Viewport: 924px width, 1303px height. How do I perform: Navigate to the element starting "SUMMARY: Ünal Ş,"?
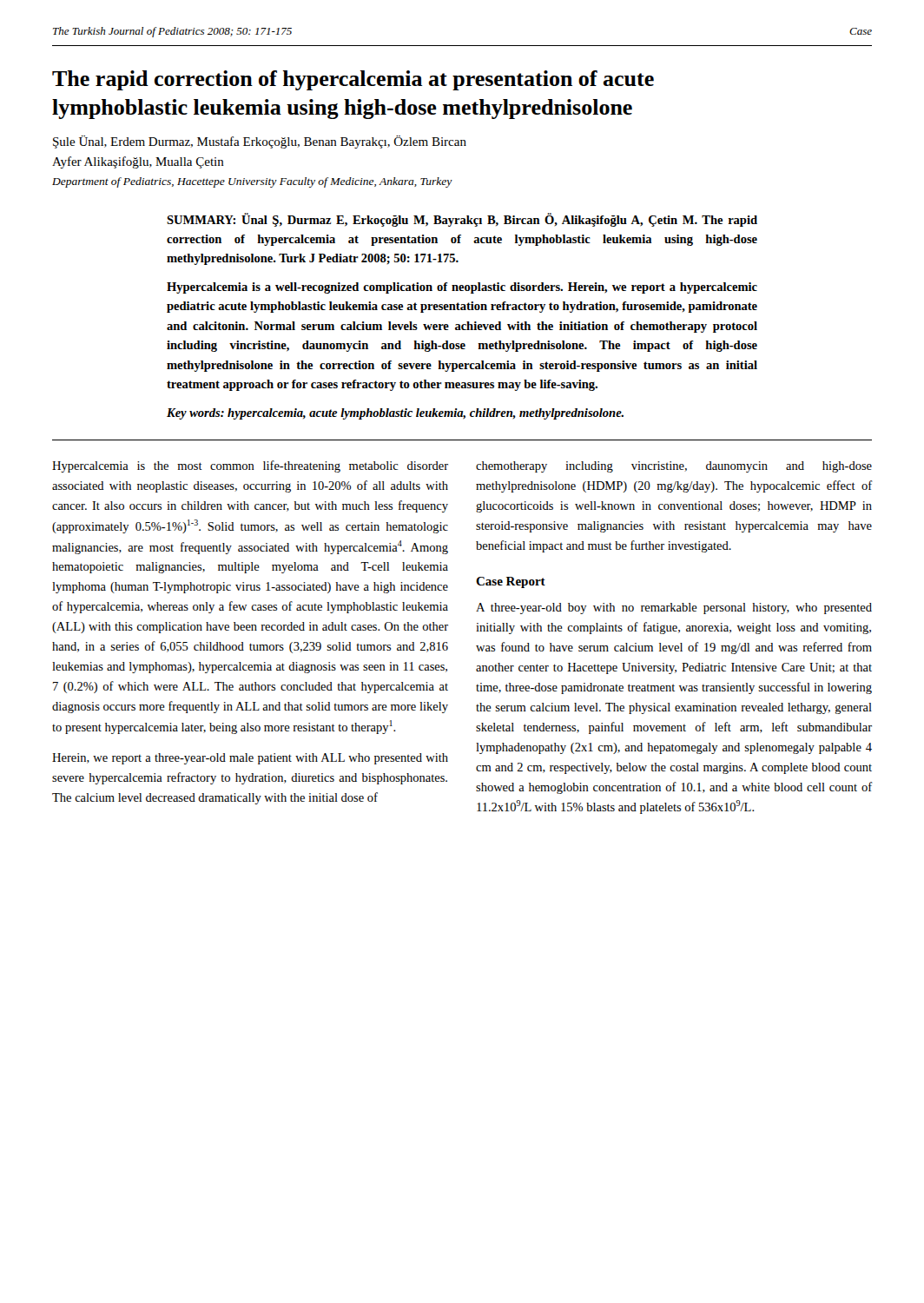(x=462, y=316)
